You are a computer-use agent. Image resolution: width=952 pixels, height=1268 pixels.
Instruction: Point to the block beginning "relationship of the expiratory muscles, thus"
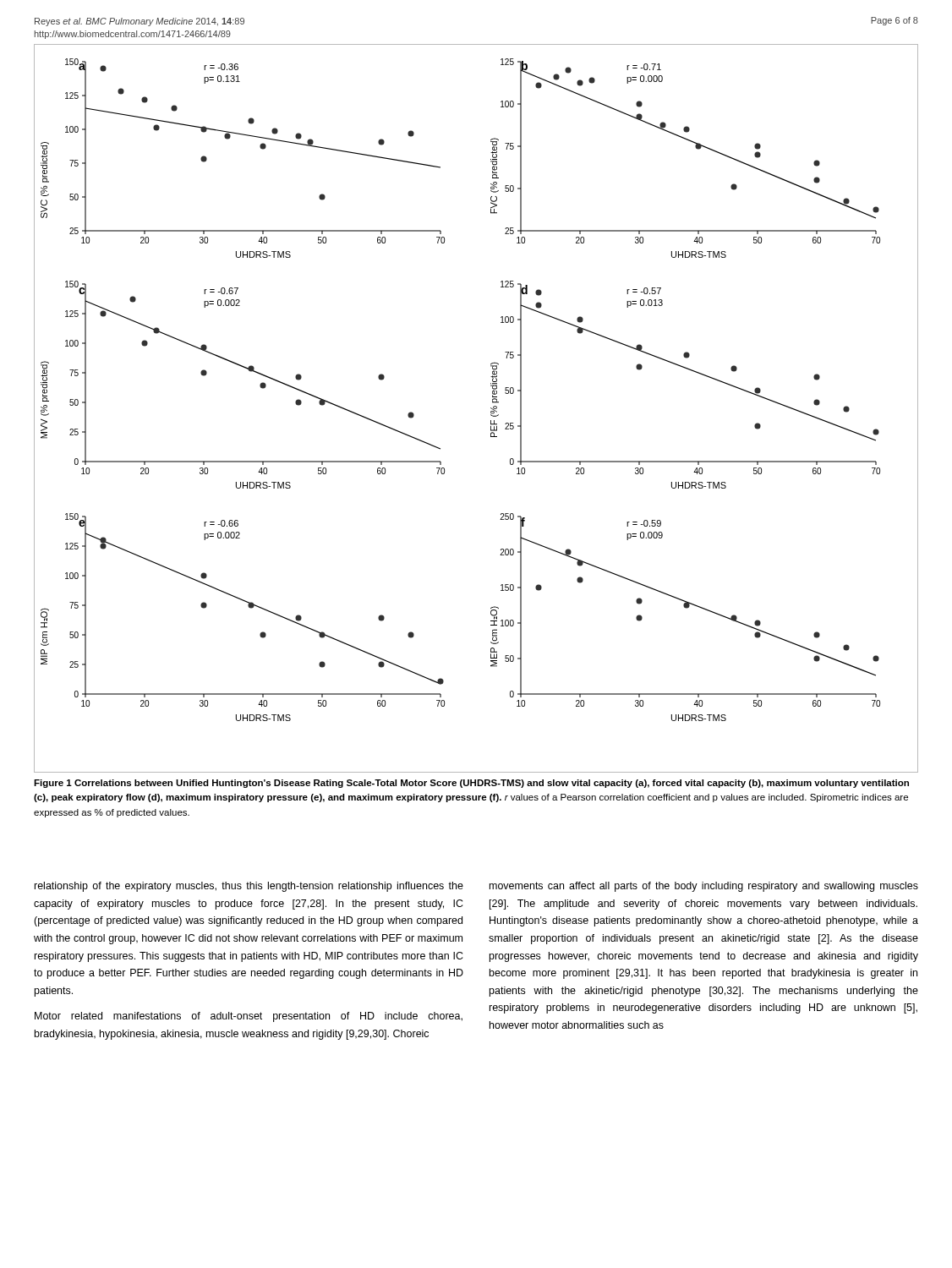pos(249,960)
